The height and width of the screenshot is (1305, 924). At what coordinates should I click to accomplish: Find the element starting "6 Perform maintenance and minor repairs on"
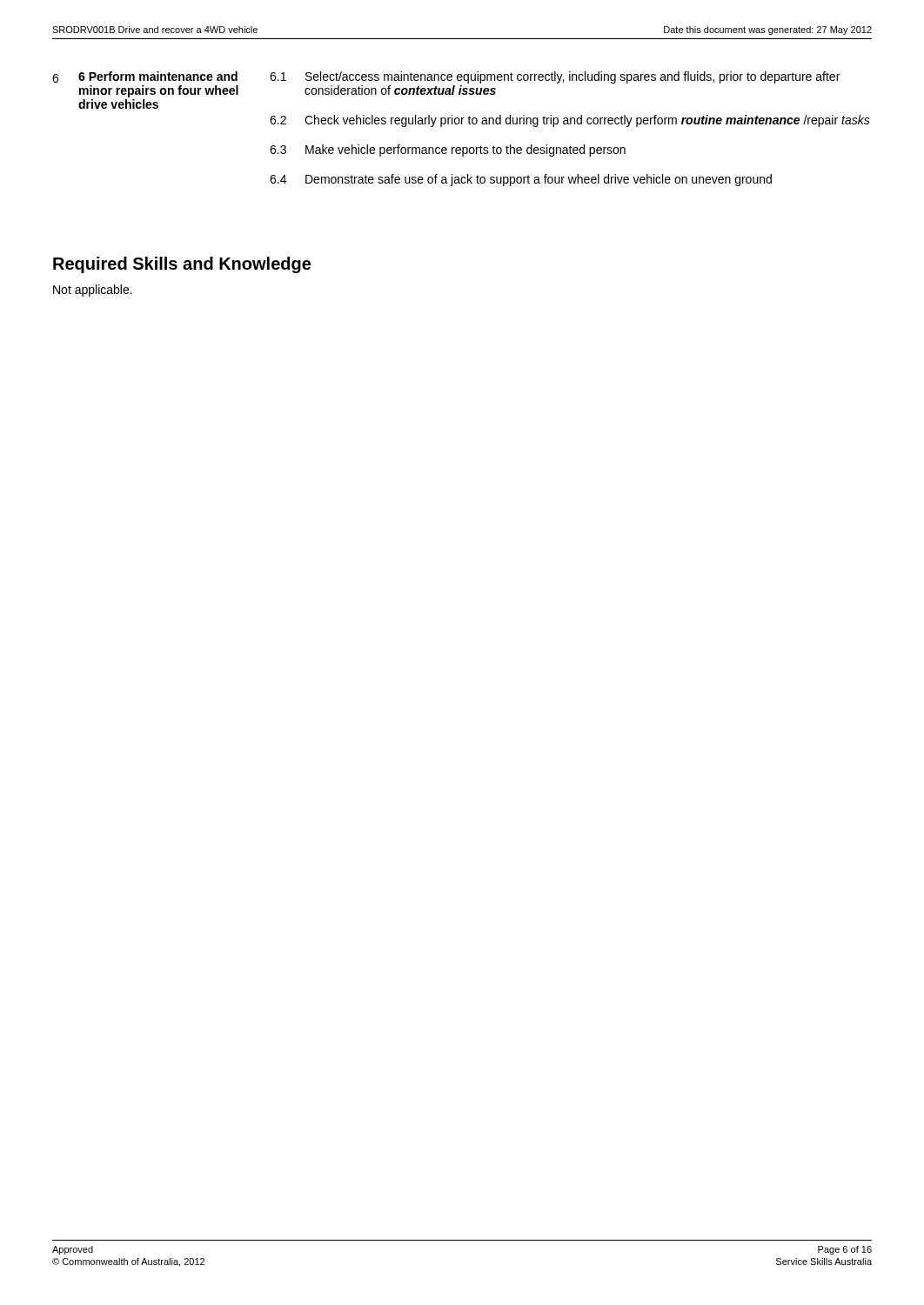tap(159, 90)
